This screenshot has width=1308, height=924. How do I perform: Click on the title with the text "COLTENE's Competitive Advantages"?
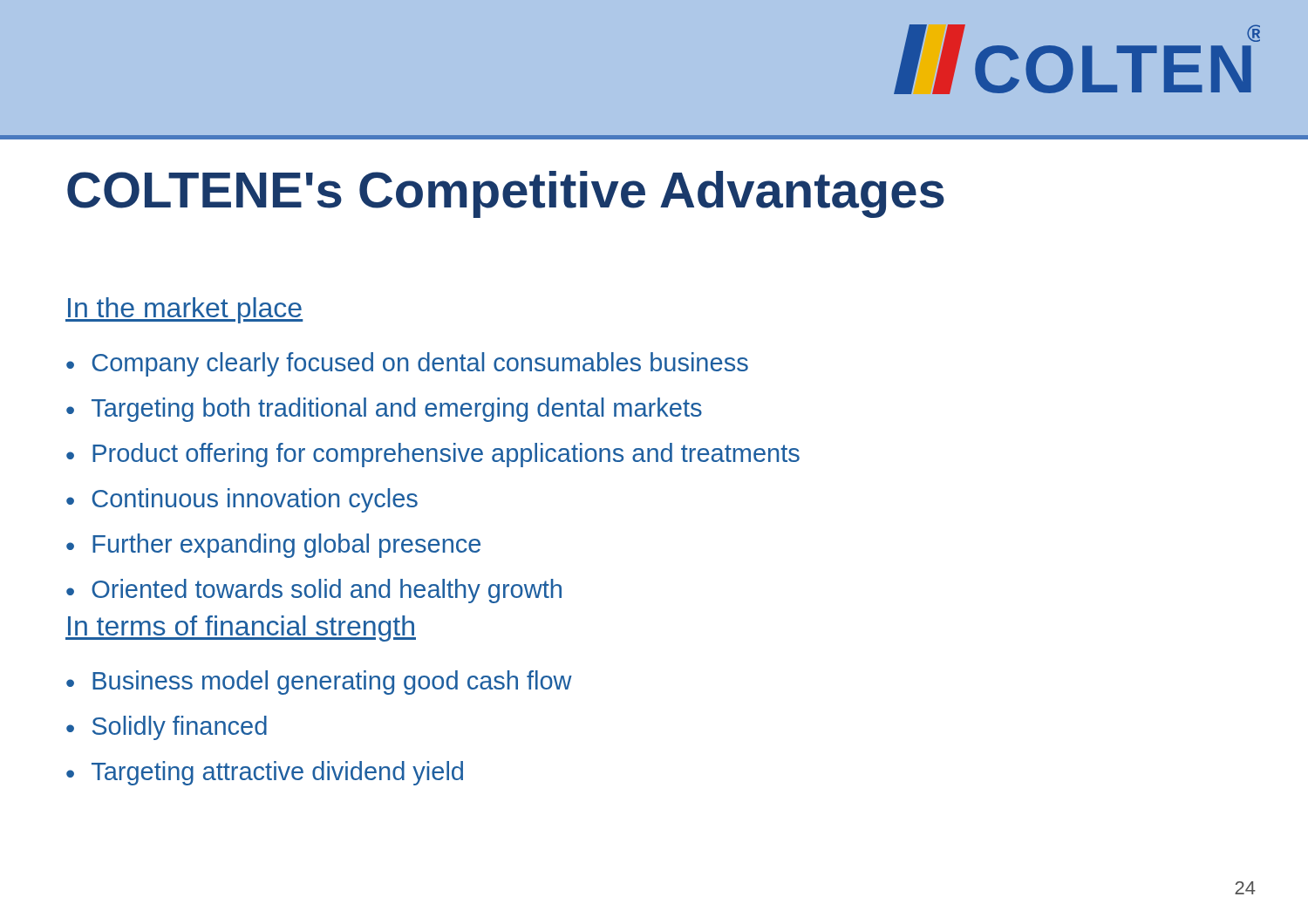[506, 190]
